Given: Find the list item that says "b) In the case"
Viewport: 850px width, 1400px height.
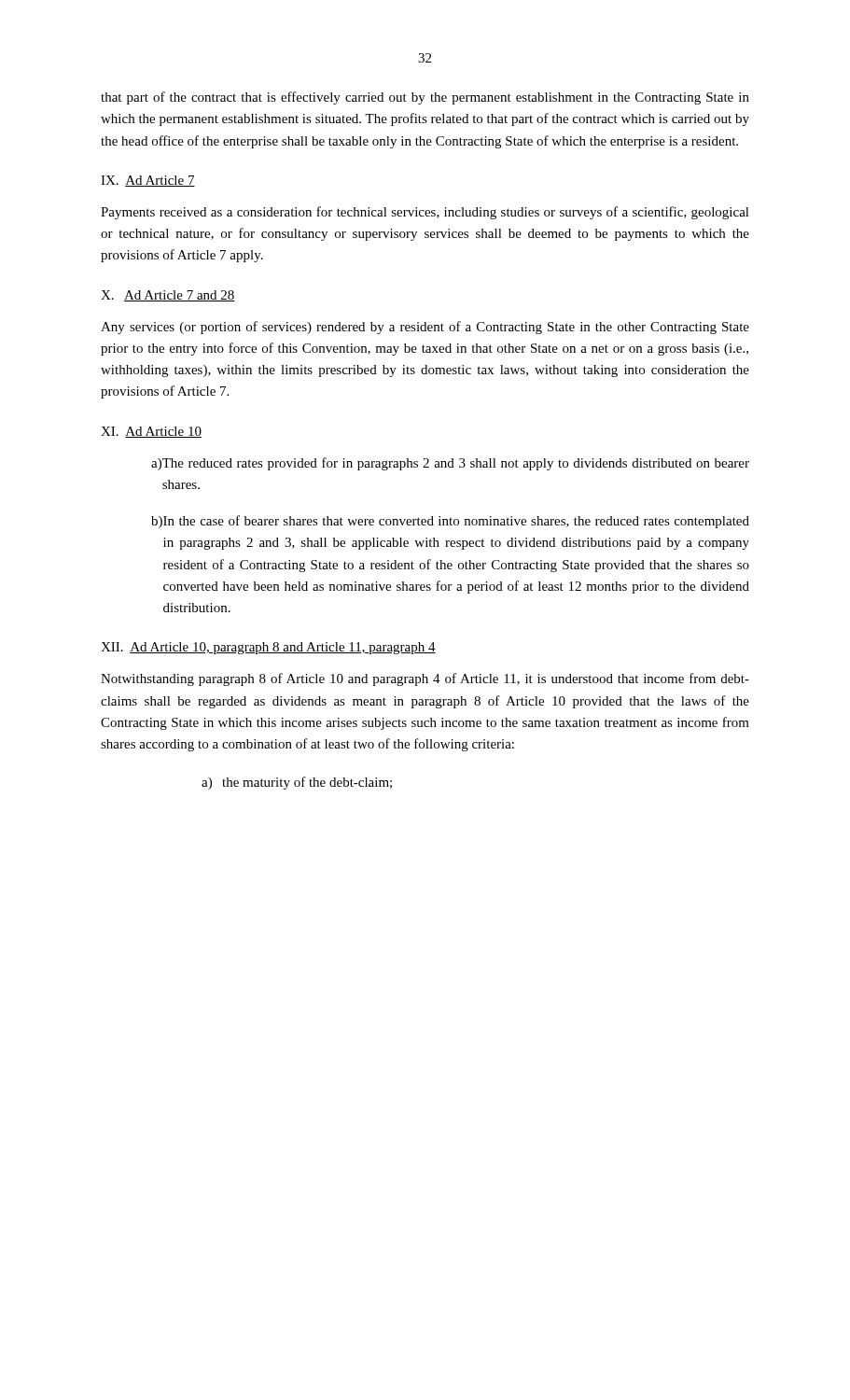Looking at the screenshot, I should point(425,565).
